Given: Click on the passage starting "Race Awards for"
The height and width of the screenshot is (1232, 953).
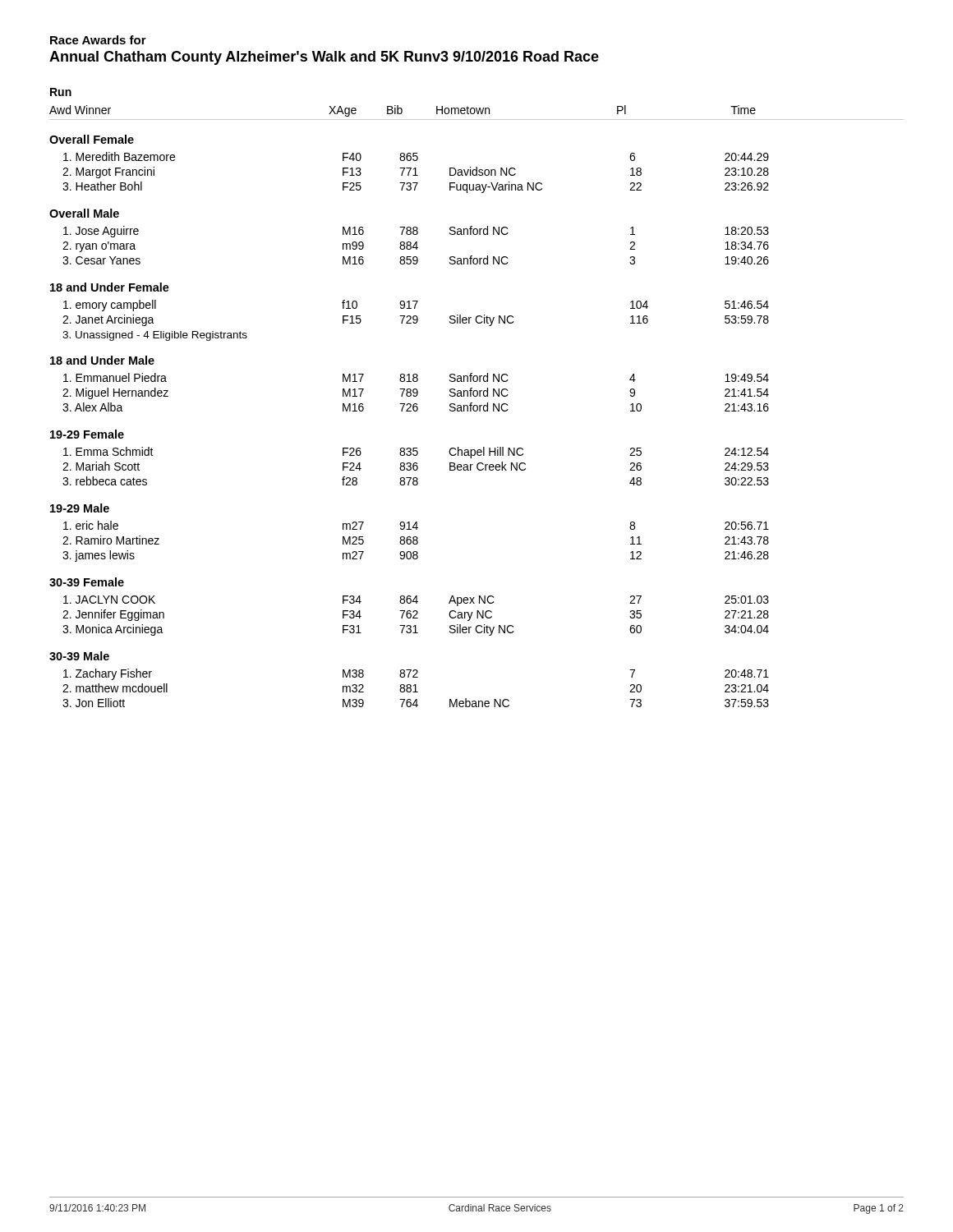Looking at the screenshot, I should (x=476, y=49).
